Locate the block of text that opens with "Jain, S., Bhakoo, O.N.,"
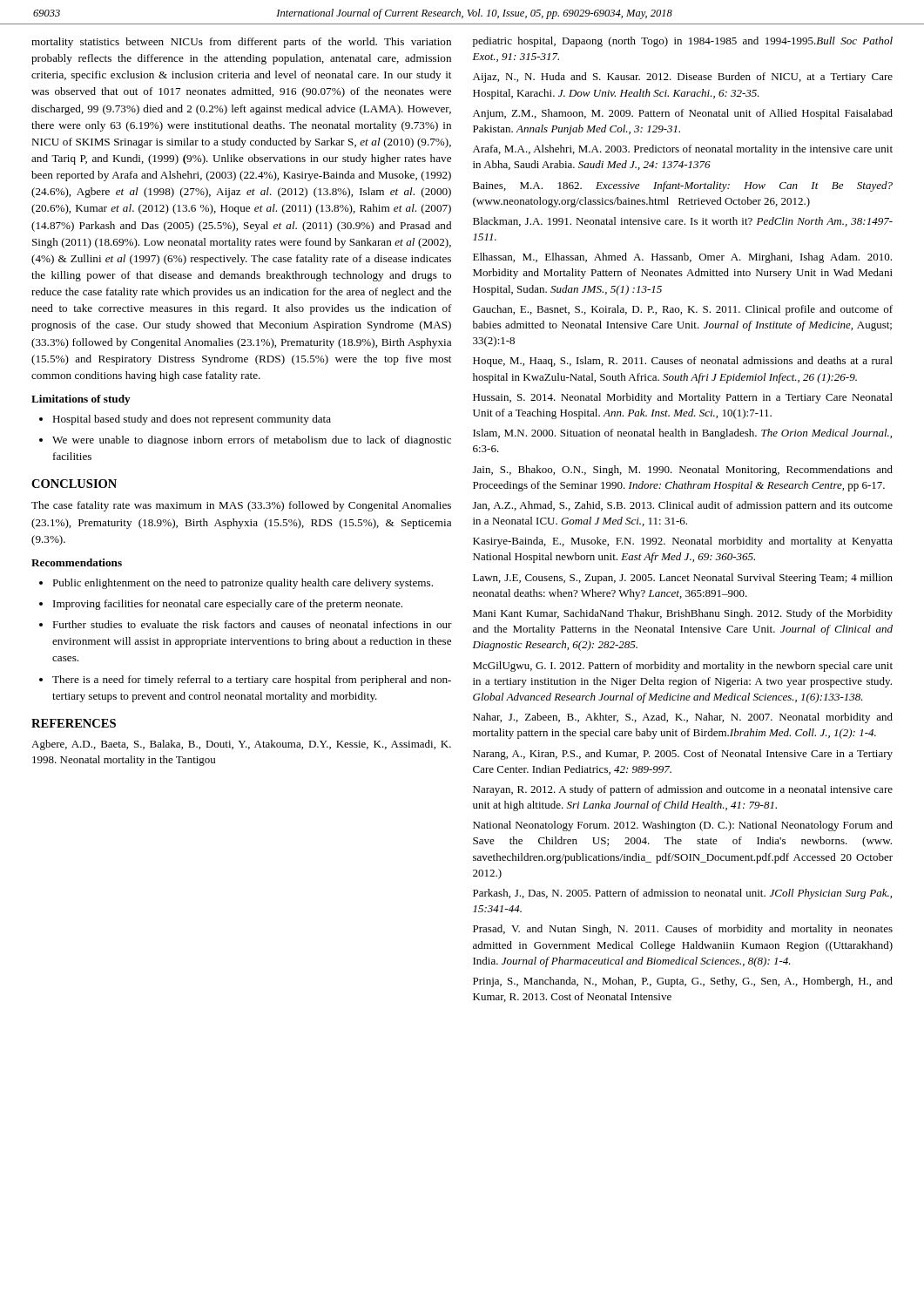Screen dimensions: 1307x924 coord(683,477)
